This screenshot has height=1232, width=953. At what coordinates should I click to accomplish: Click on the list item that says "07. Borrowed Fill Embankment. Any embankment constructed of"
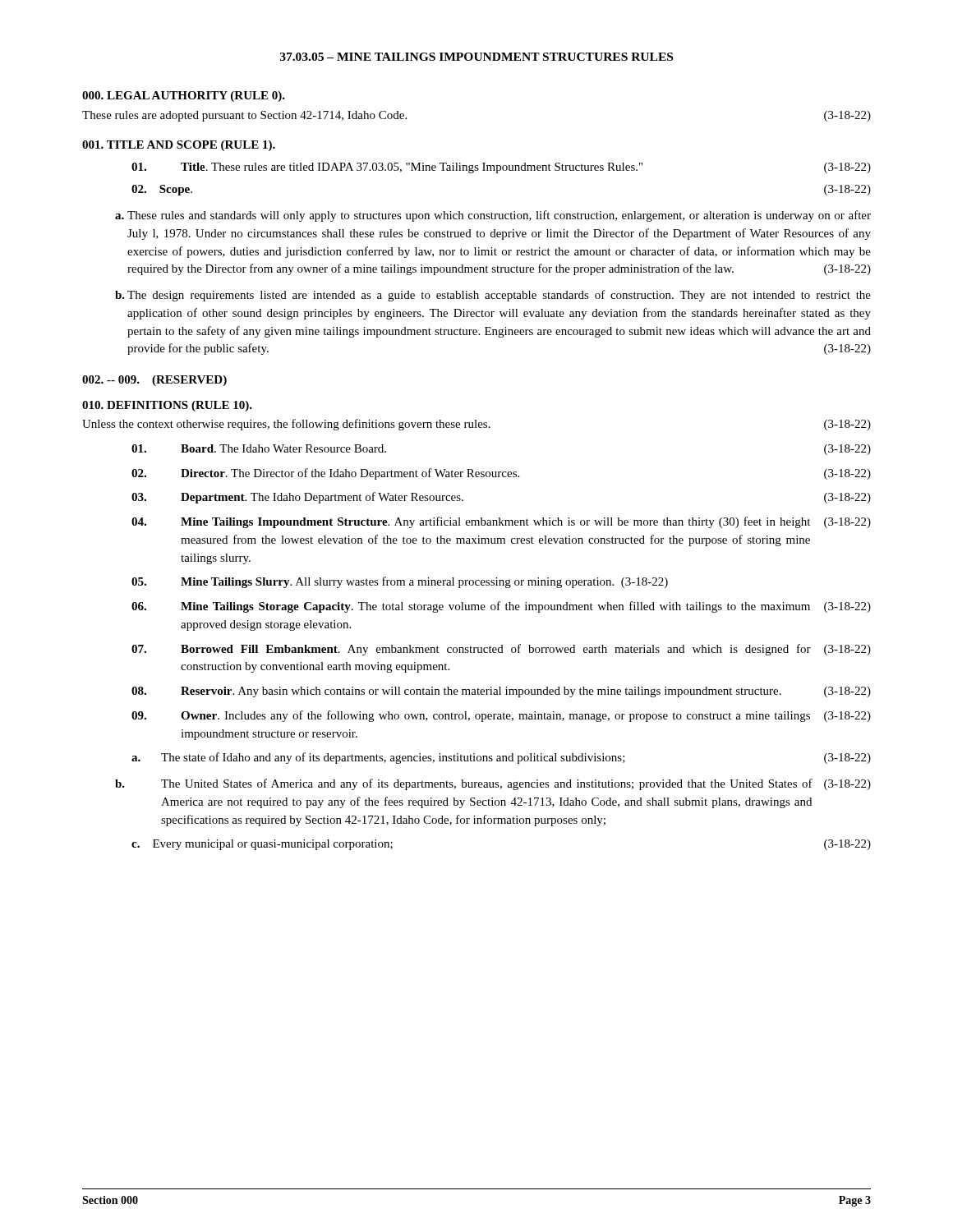476,658
